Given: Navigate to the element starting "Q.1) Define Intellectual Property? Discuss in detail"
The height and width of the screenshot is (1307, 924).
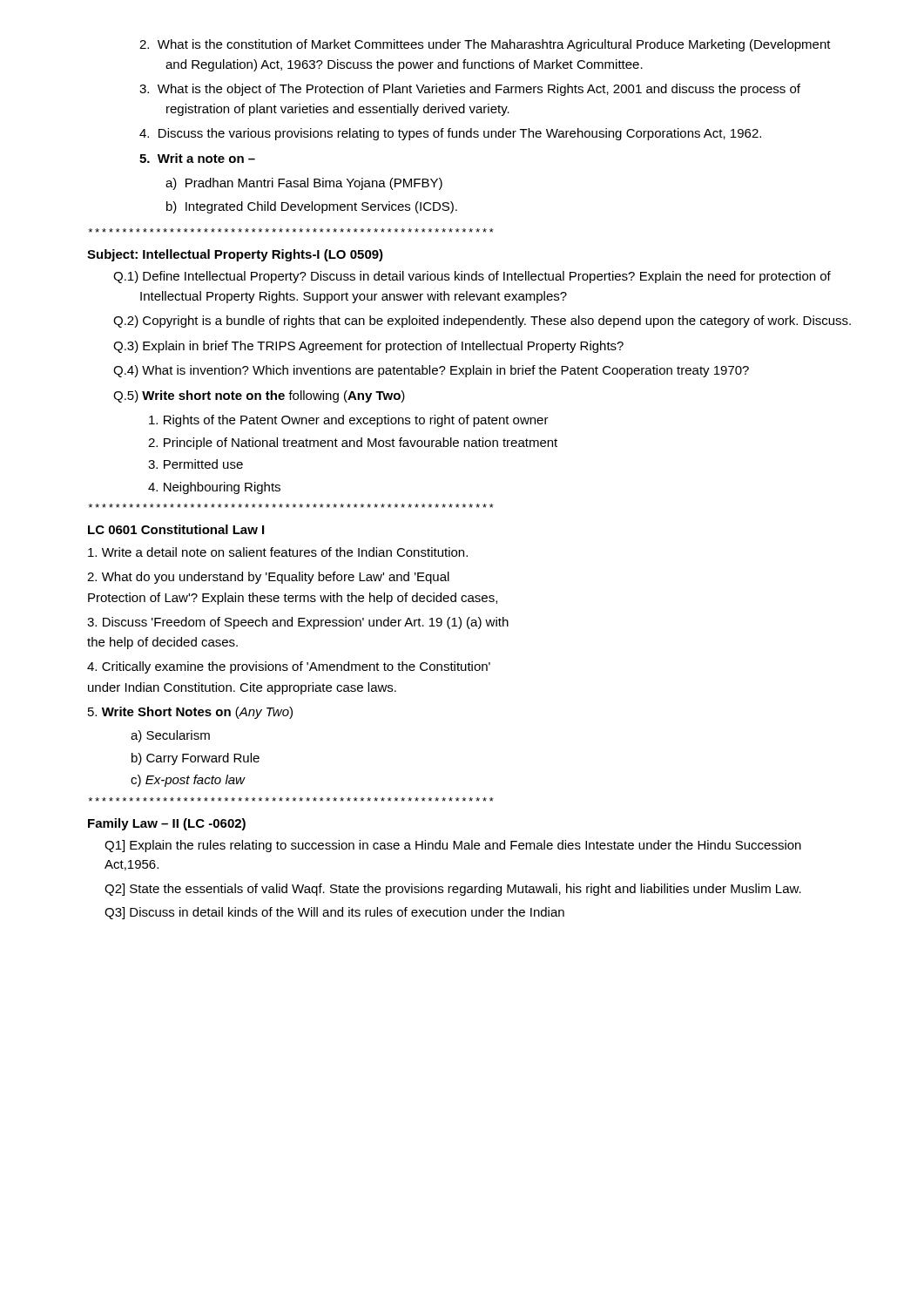Looking at the screenshot, I should pos(472,286).
